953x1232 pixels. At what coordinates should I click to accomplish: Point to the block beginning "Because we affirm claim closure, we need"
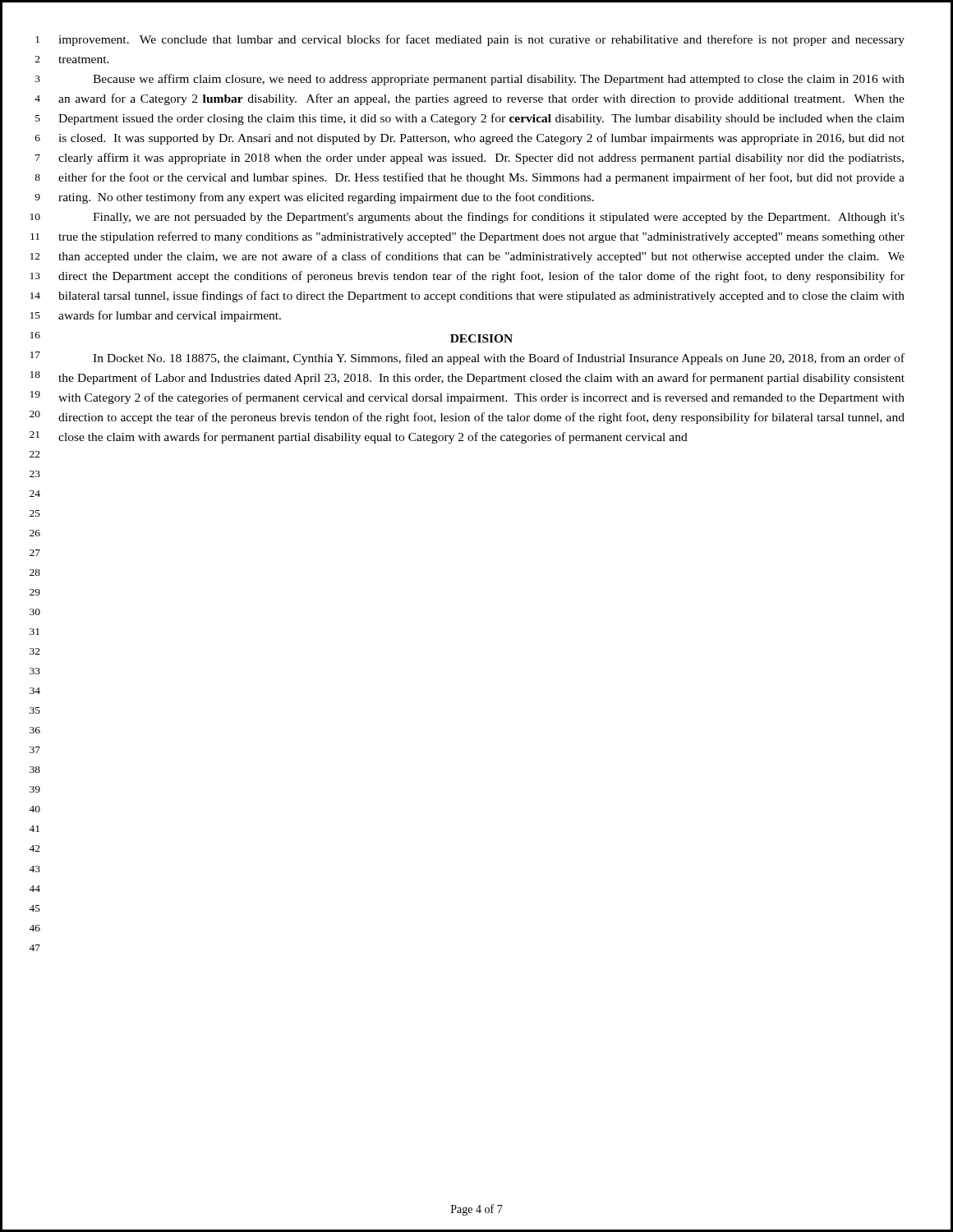[481, 138]
